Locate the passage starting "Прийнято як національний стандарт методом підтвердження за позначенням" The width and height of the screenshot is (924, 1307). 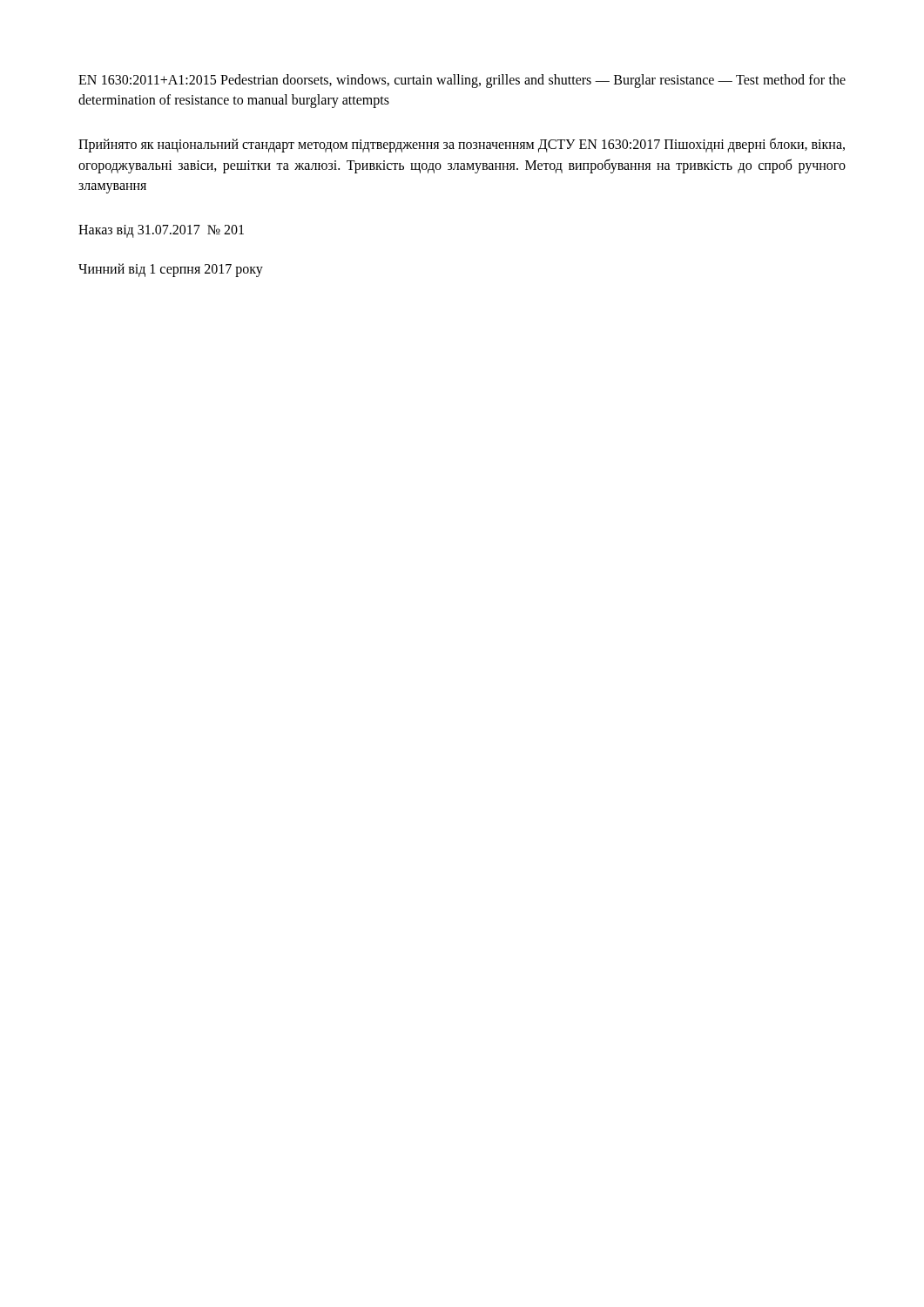462,165
